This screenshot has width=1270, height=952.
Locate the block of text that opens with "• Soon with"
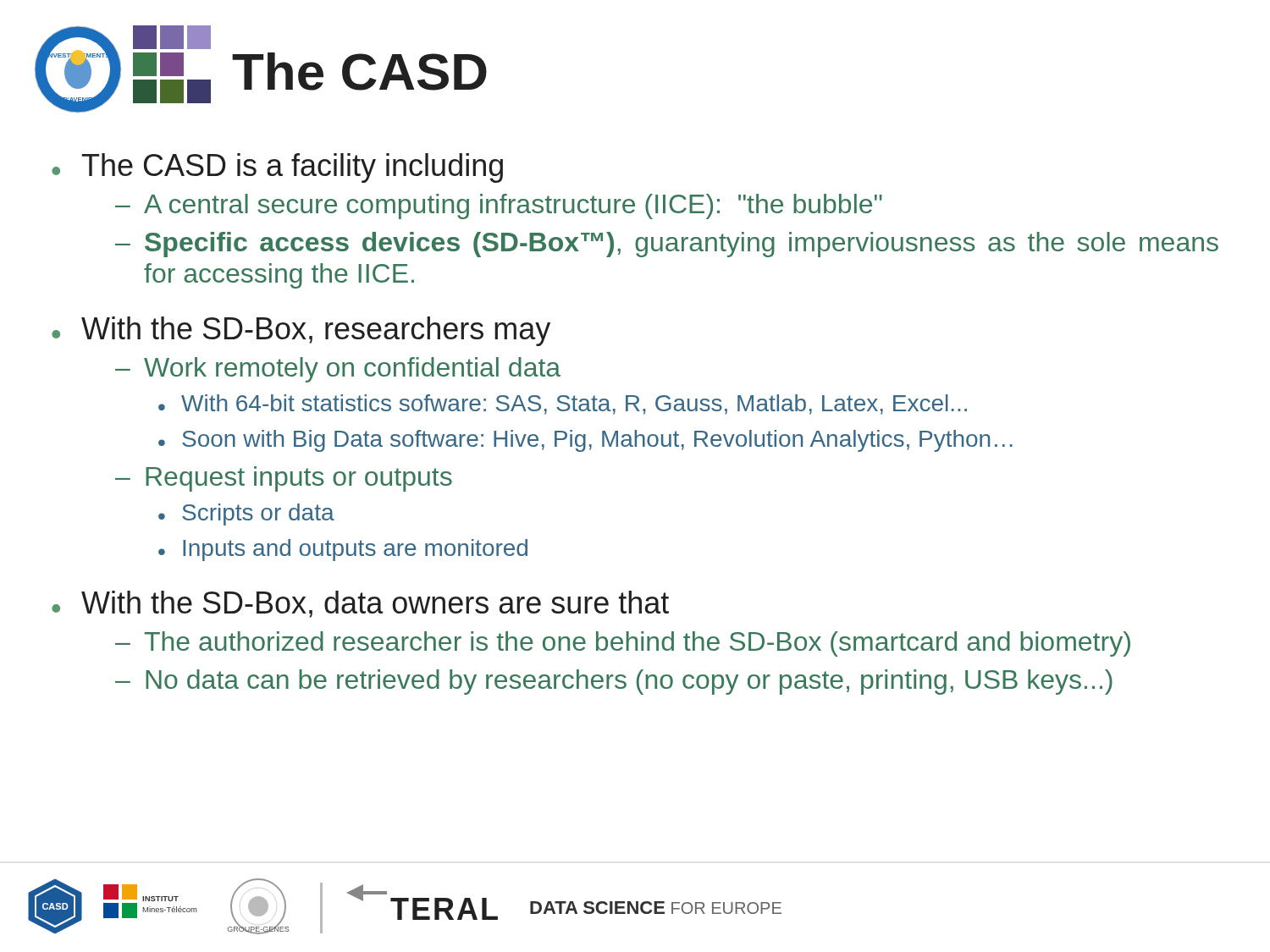[x=586, y=441]
